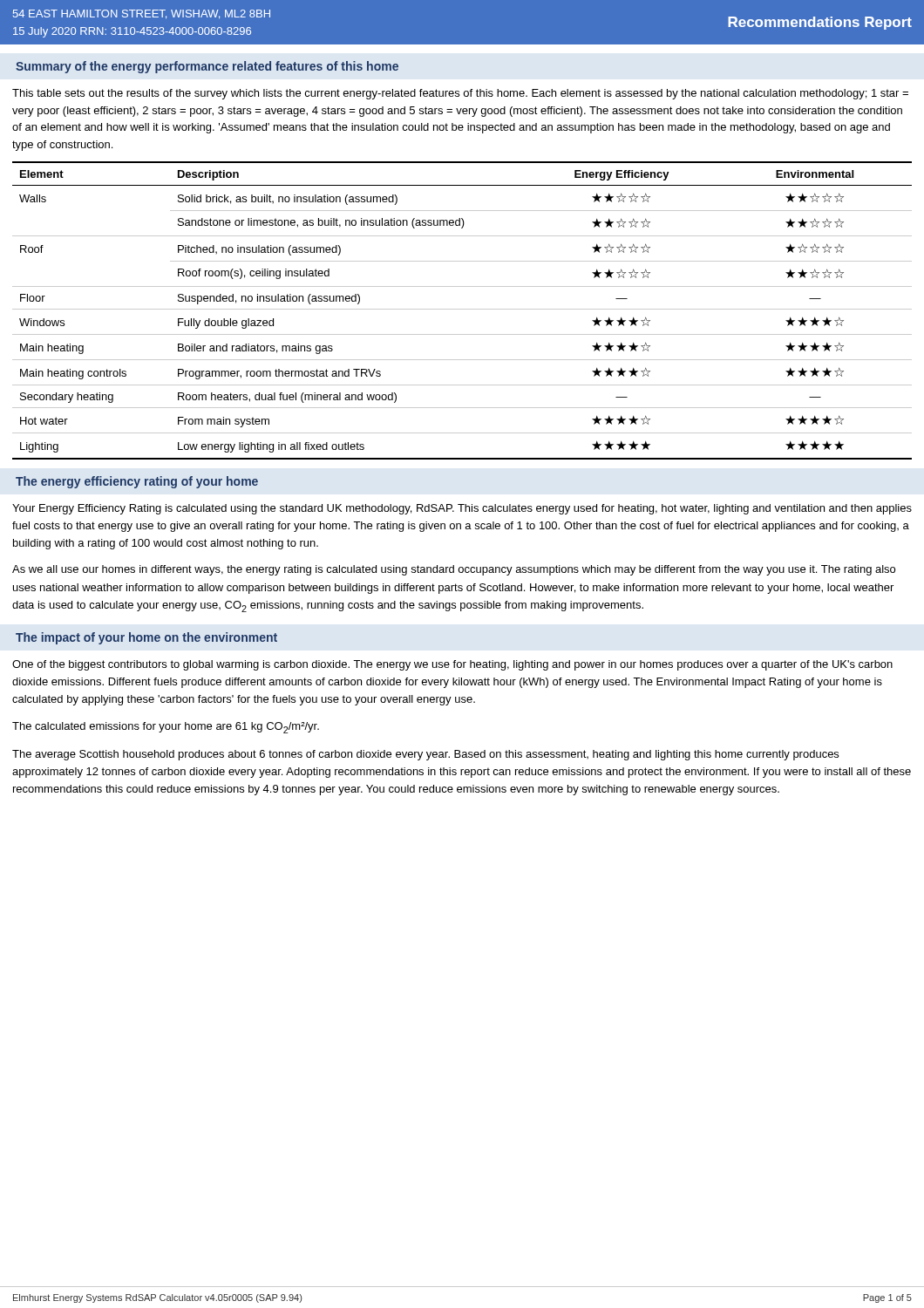Select the section header that reads "The impact of"
Screen dimensions: 1308x924
(x=145, y=638)
